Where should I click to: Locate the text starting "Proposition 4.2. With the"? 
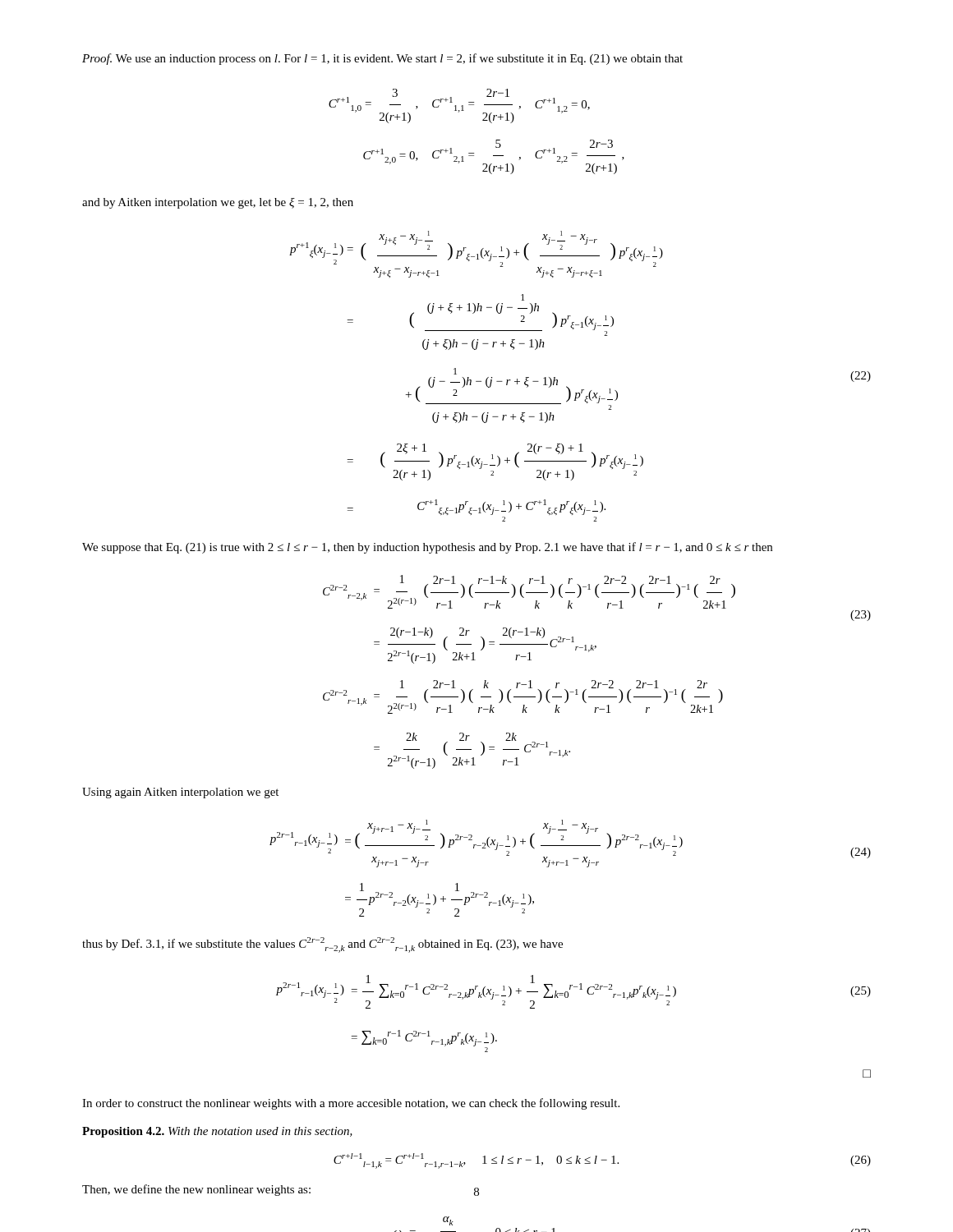coord(217,1131)
